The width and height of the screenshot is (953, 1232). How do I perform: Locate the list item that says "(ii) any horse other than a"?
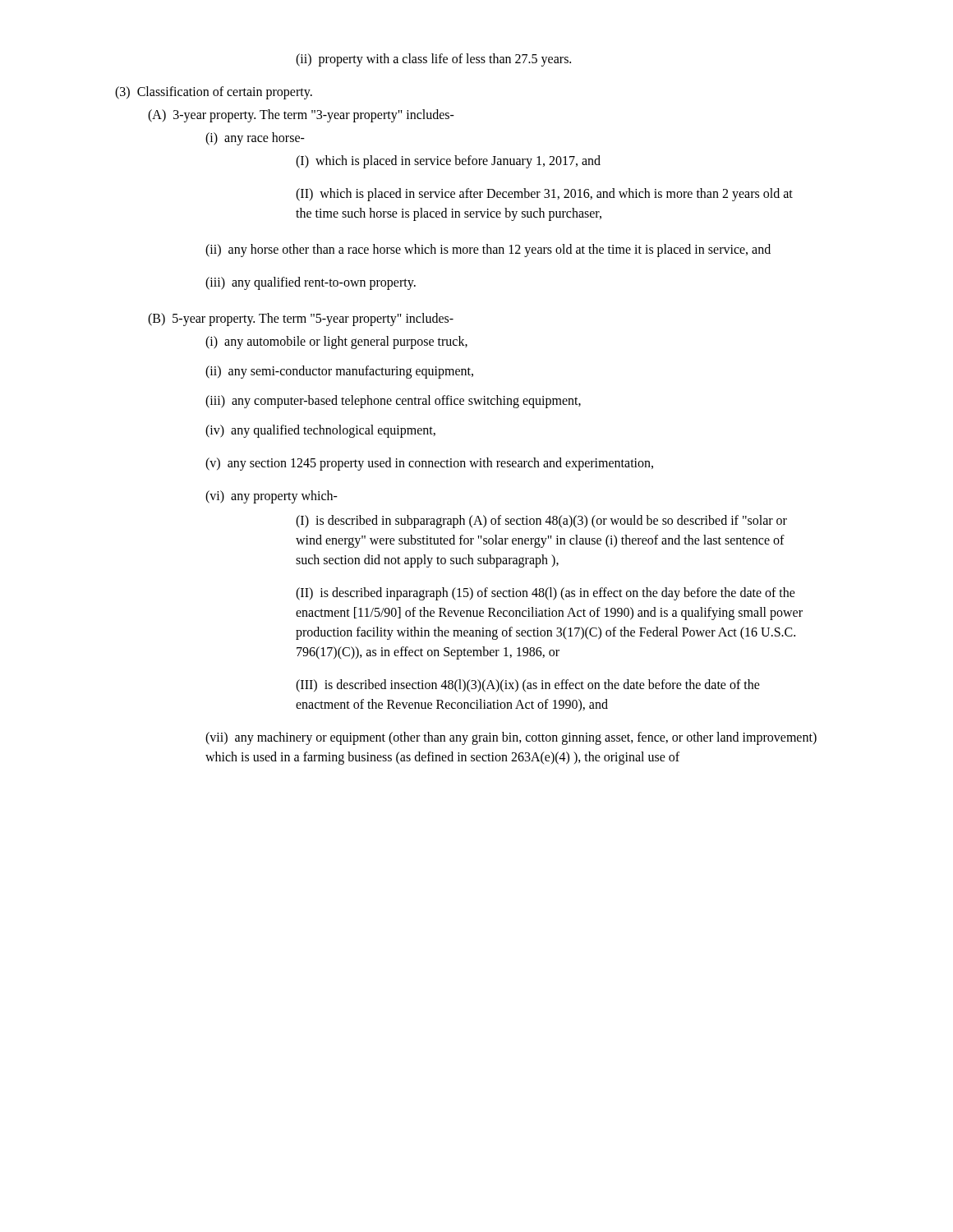click(x=488, y=249)
